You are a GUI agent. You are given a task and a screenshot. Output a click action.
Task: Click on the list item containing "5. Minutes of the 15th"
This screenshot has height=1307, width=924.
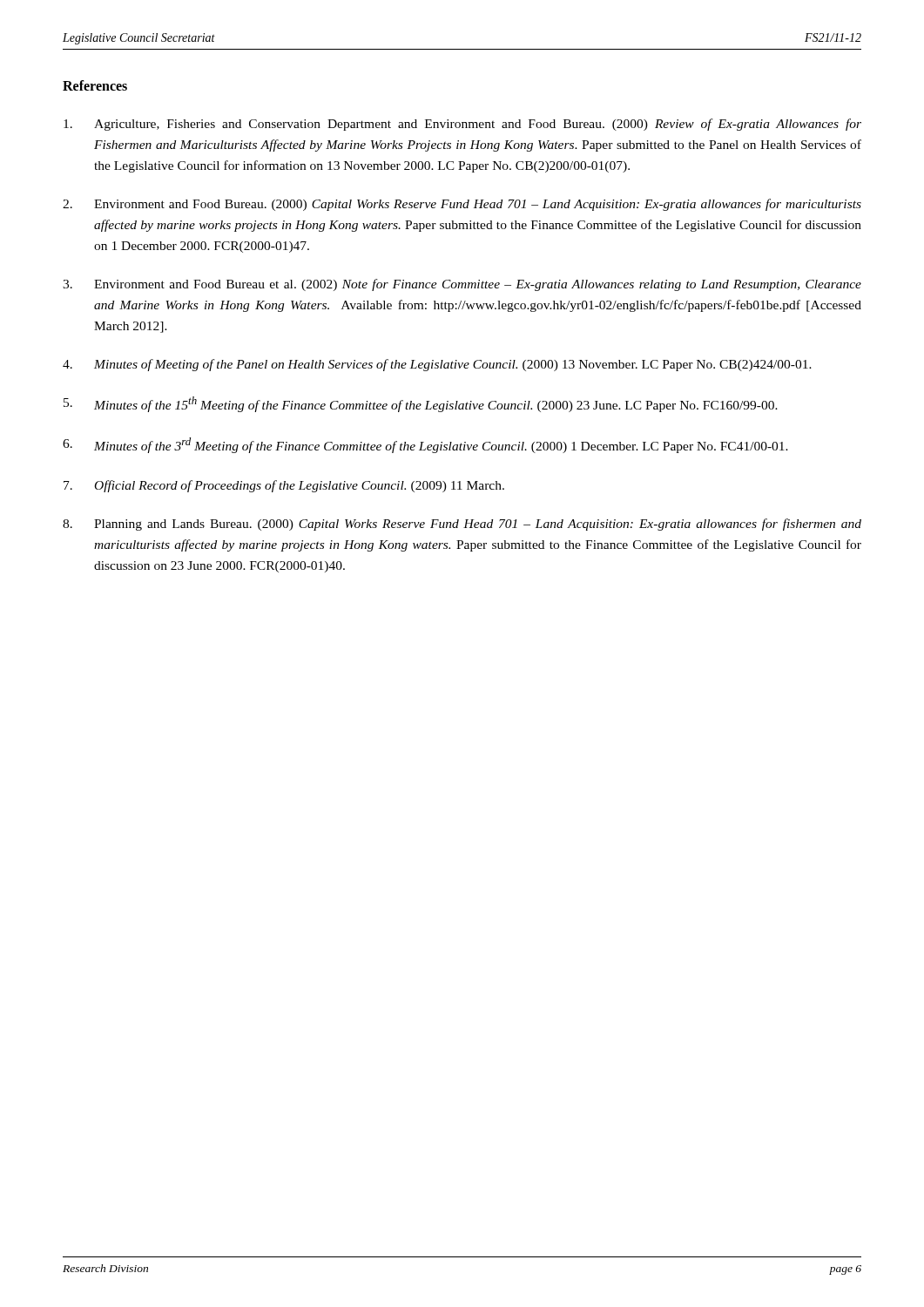(x=462, y=404)
